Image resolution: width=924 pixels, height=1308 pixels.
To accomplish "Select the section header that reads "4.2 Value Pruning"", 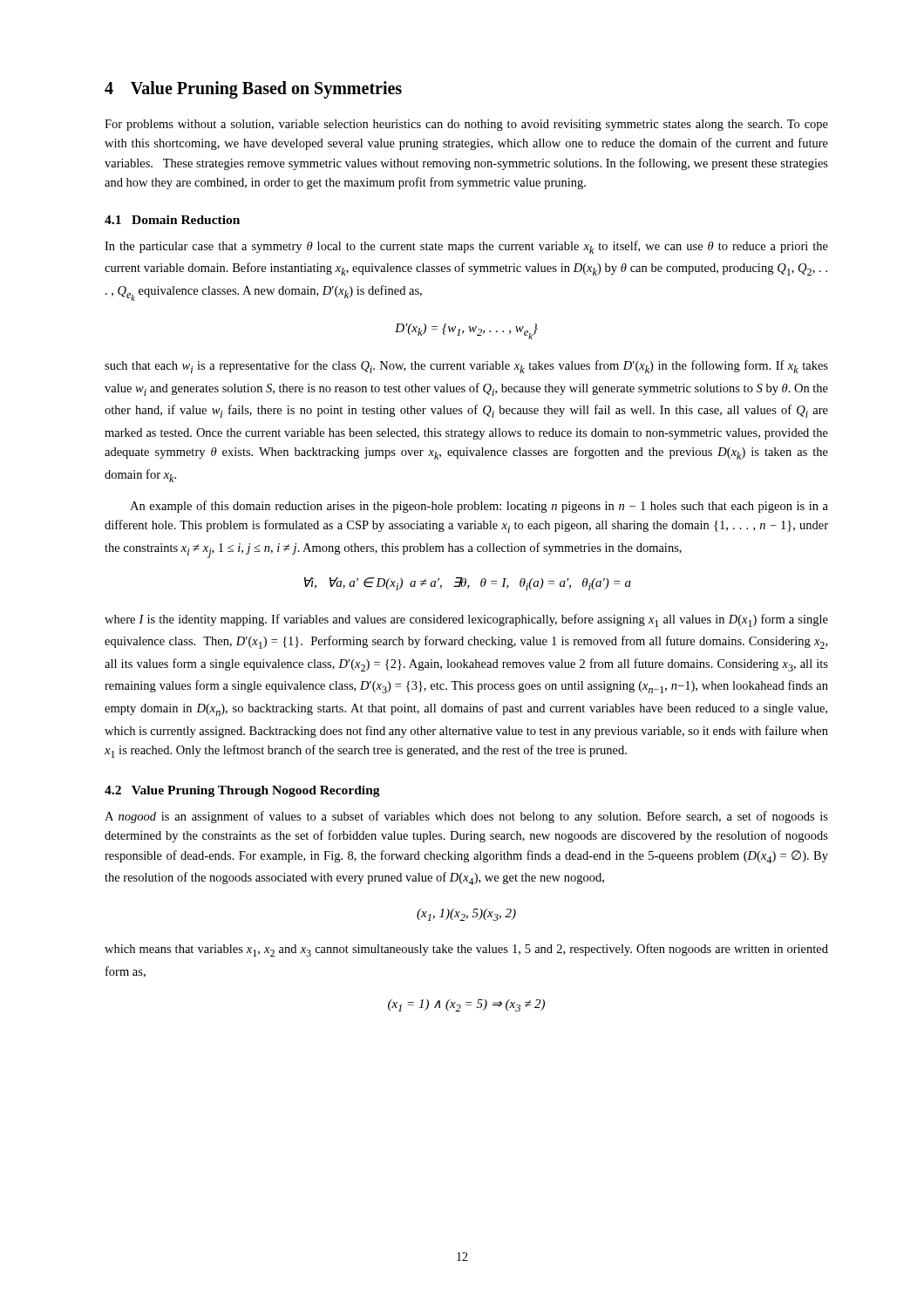I will click(x=242, y=791).
